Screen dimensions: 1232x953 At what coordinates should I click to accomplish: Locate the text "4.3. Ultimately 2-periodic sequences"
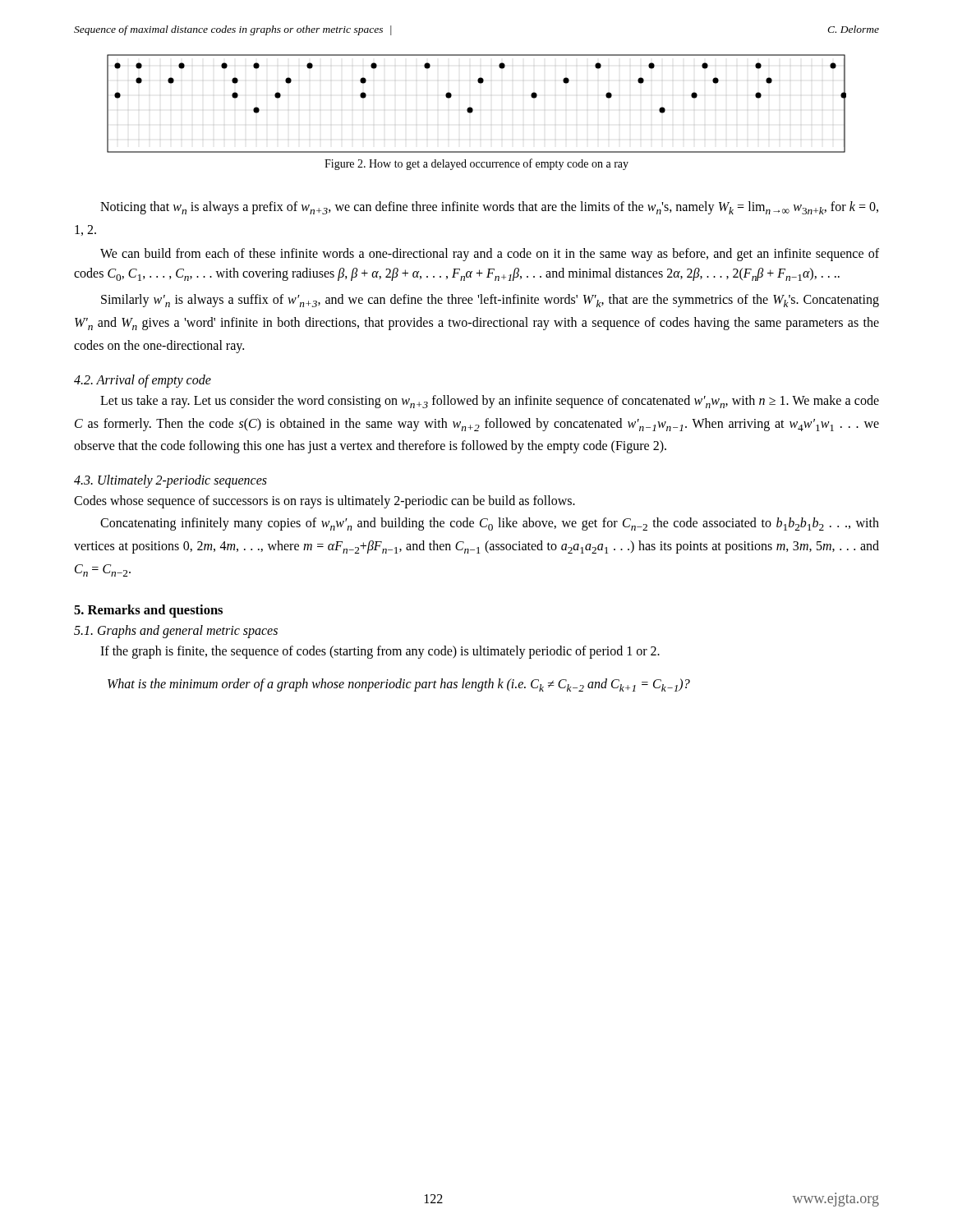[170, 480]
